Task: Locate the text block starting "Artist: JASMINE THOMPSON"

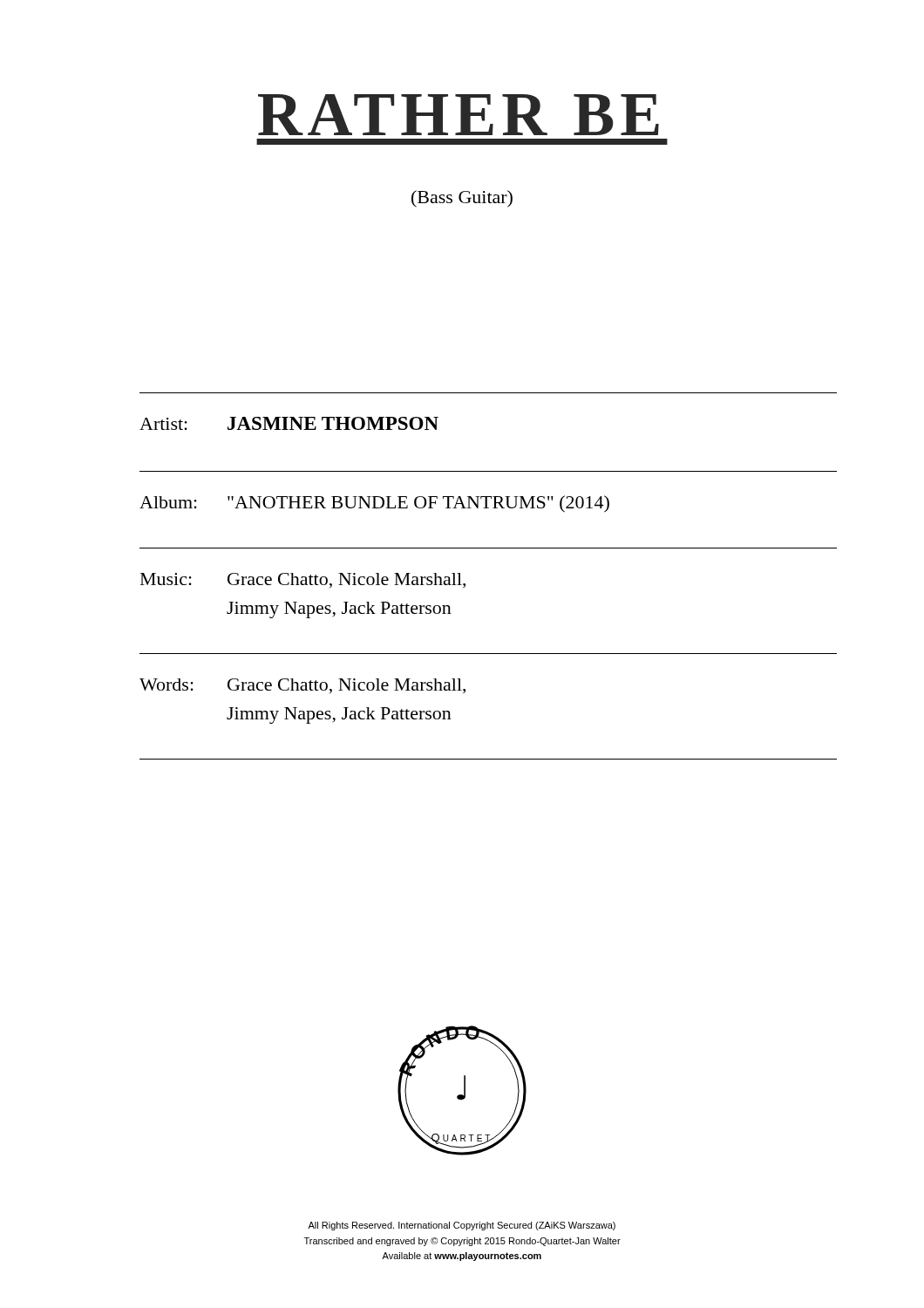Action: [289, 424]
